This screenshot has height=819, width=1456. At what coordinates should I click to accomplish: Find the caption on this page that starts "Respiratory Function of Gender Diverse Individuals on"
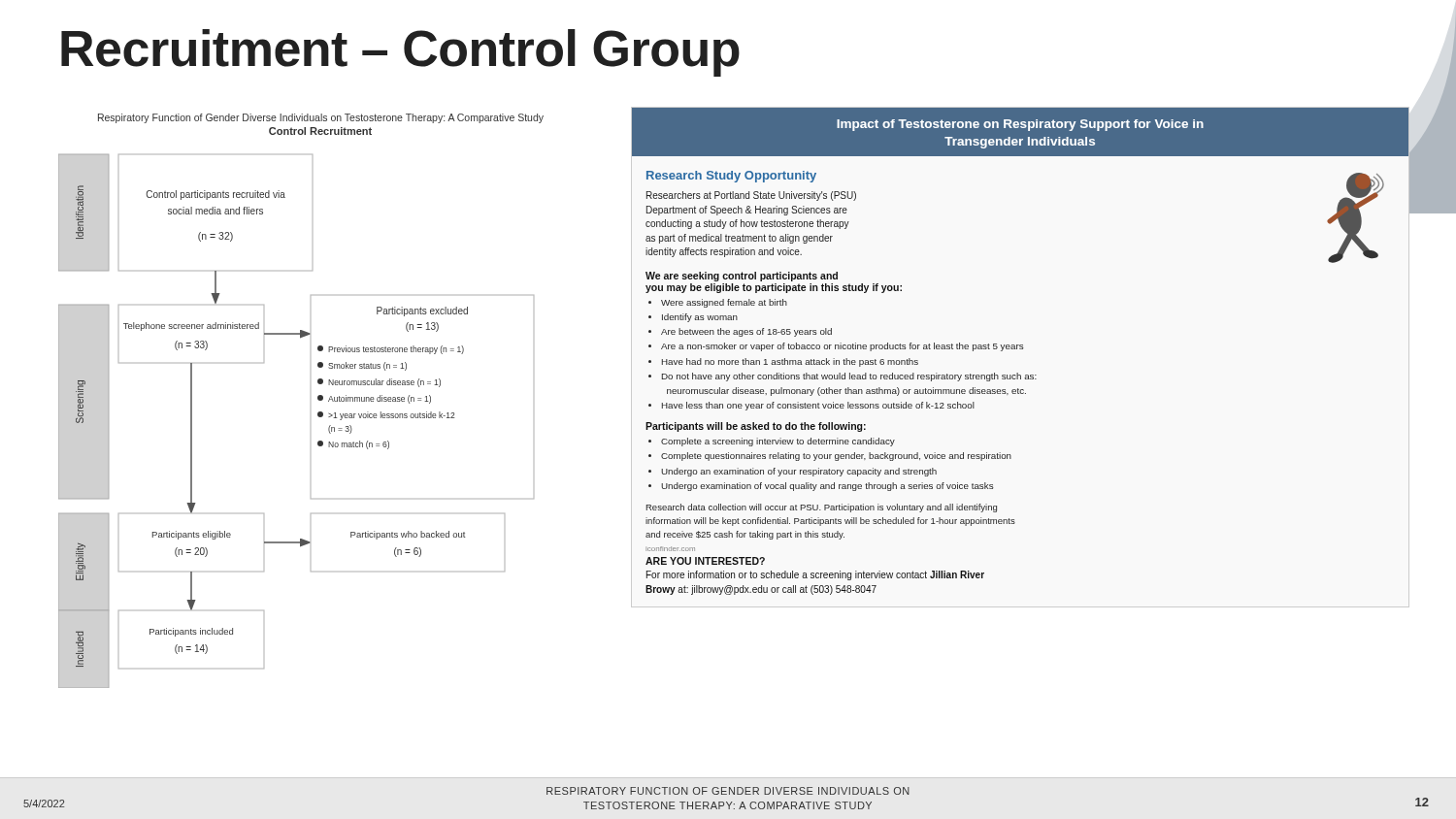320,117
